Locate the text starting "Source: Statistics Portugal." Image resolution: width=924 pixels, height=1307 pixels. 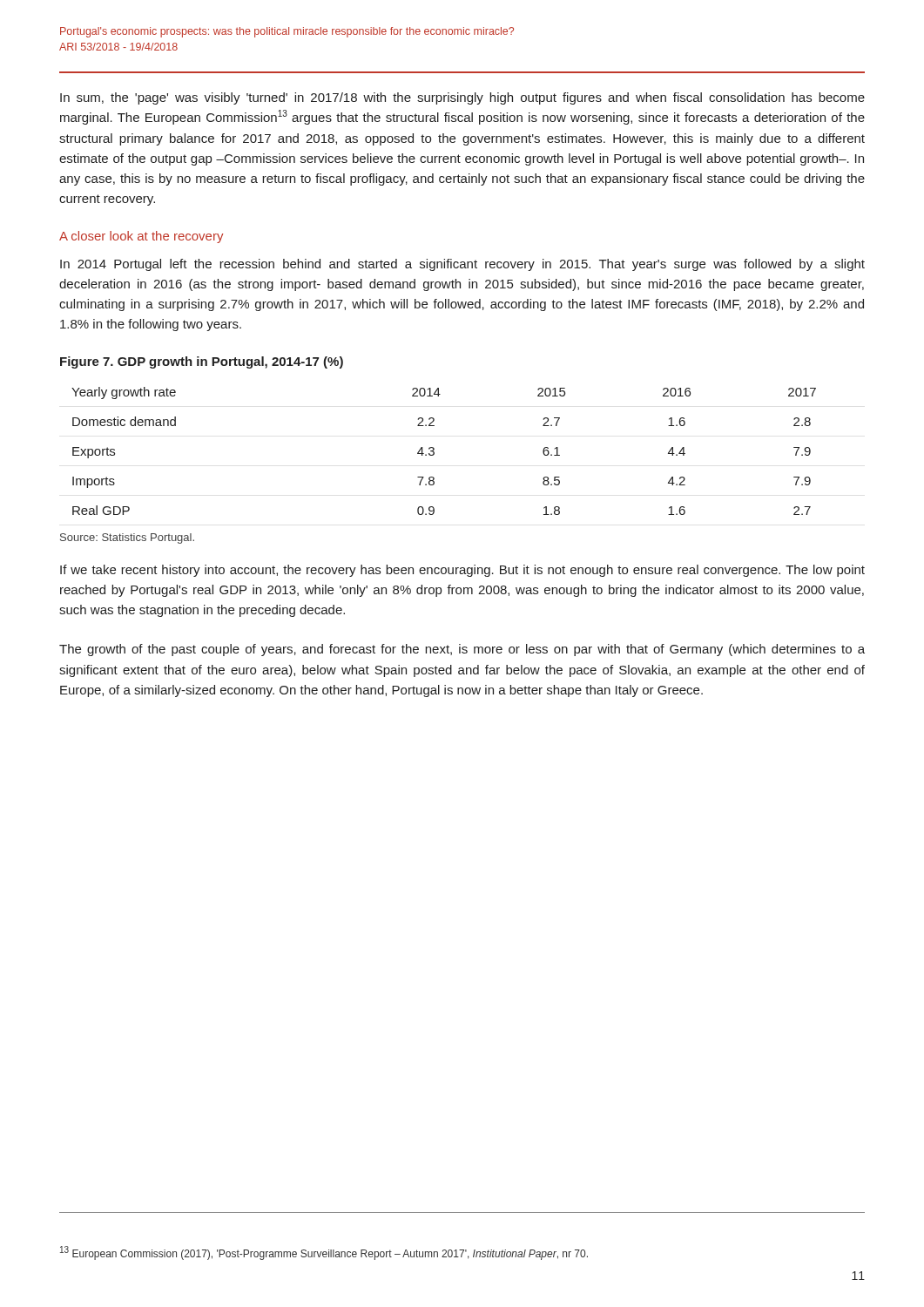tap(127, 537)
